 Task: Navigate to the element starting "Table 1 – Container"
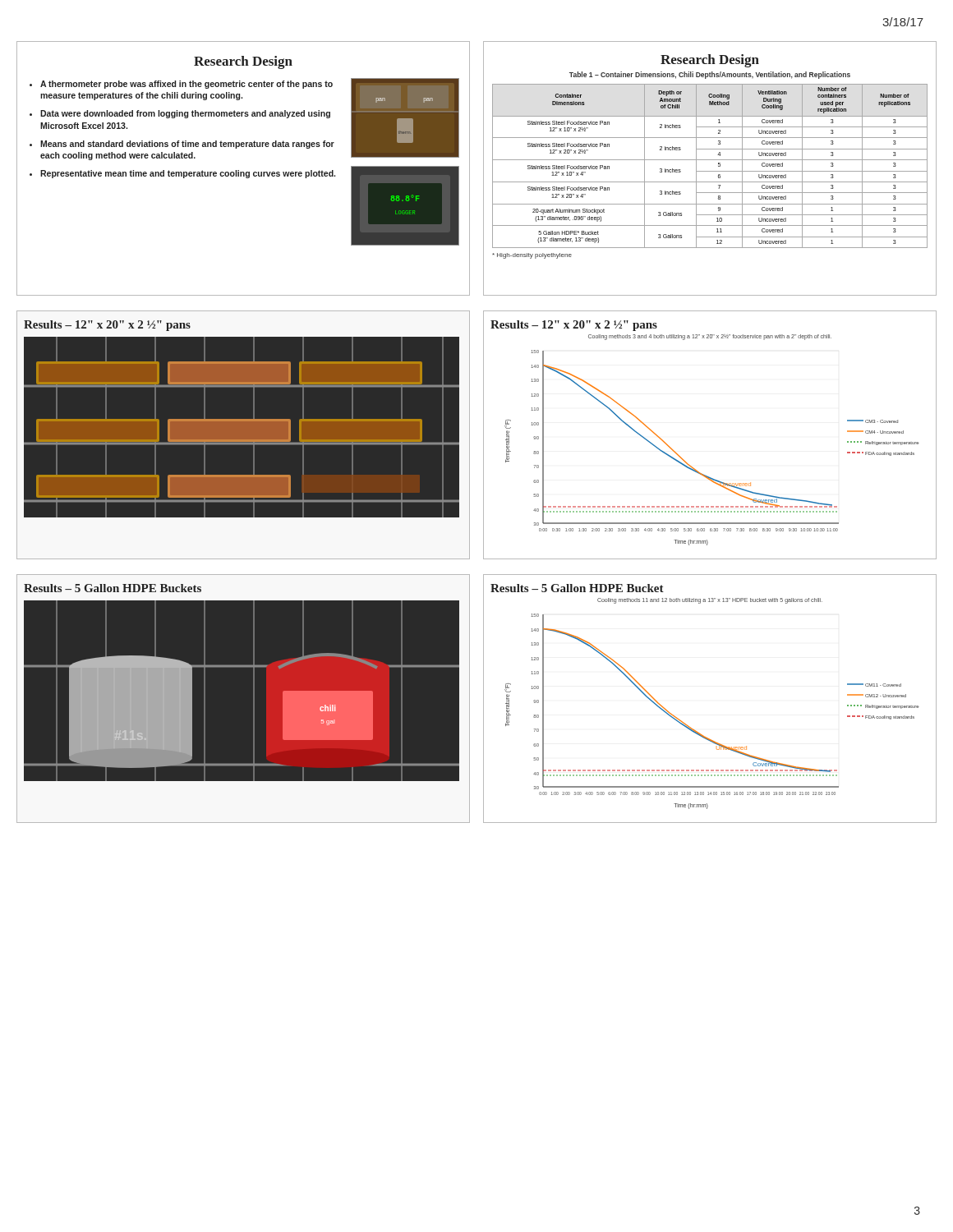(710, 75)
